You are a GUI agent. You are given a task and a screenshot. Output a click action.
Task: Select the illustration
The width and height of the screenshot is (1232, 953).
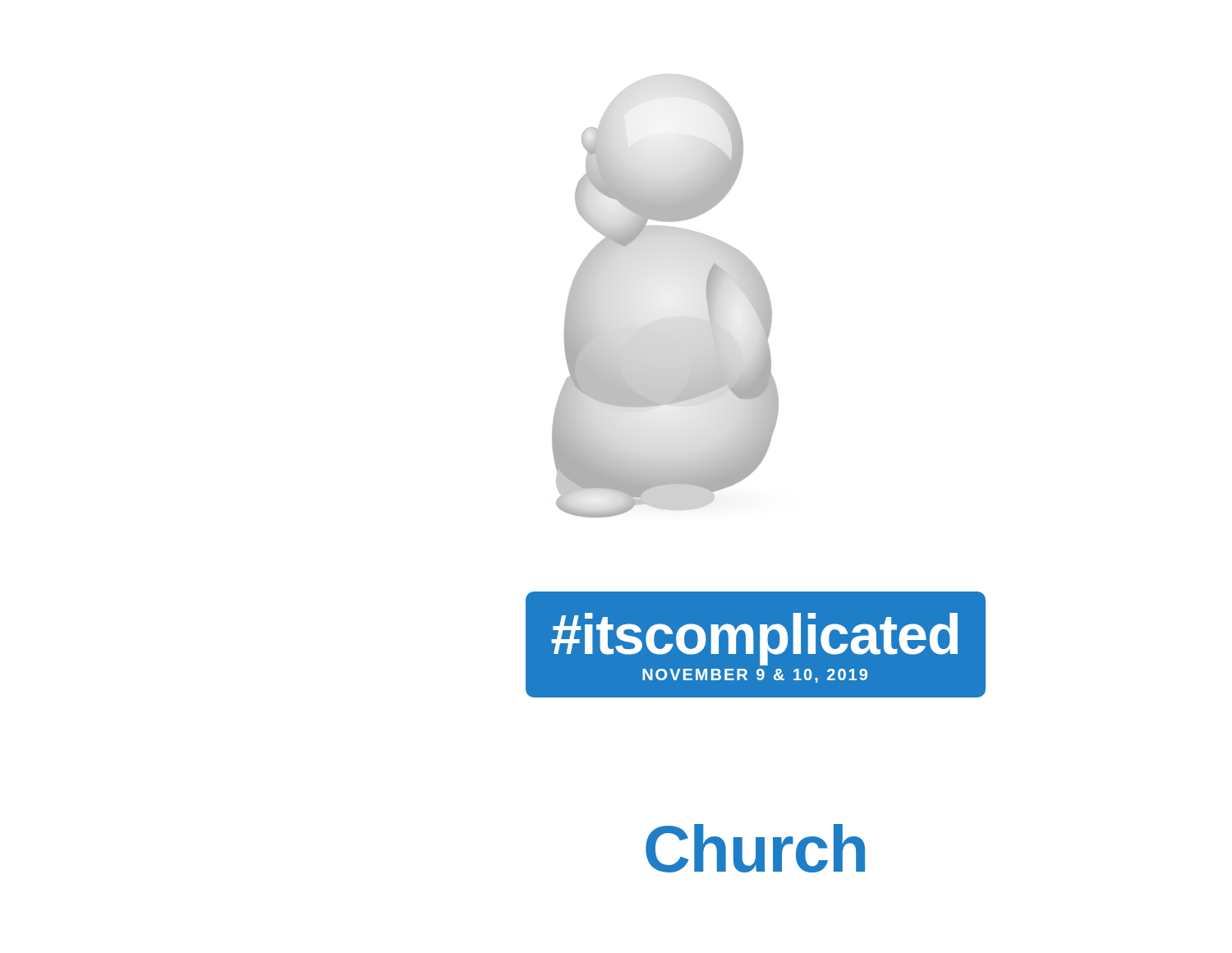(x=649, y=288)
